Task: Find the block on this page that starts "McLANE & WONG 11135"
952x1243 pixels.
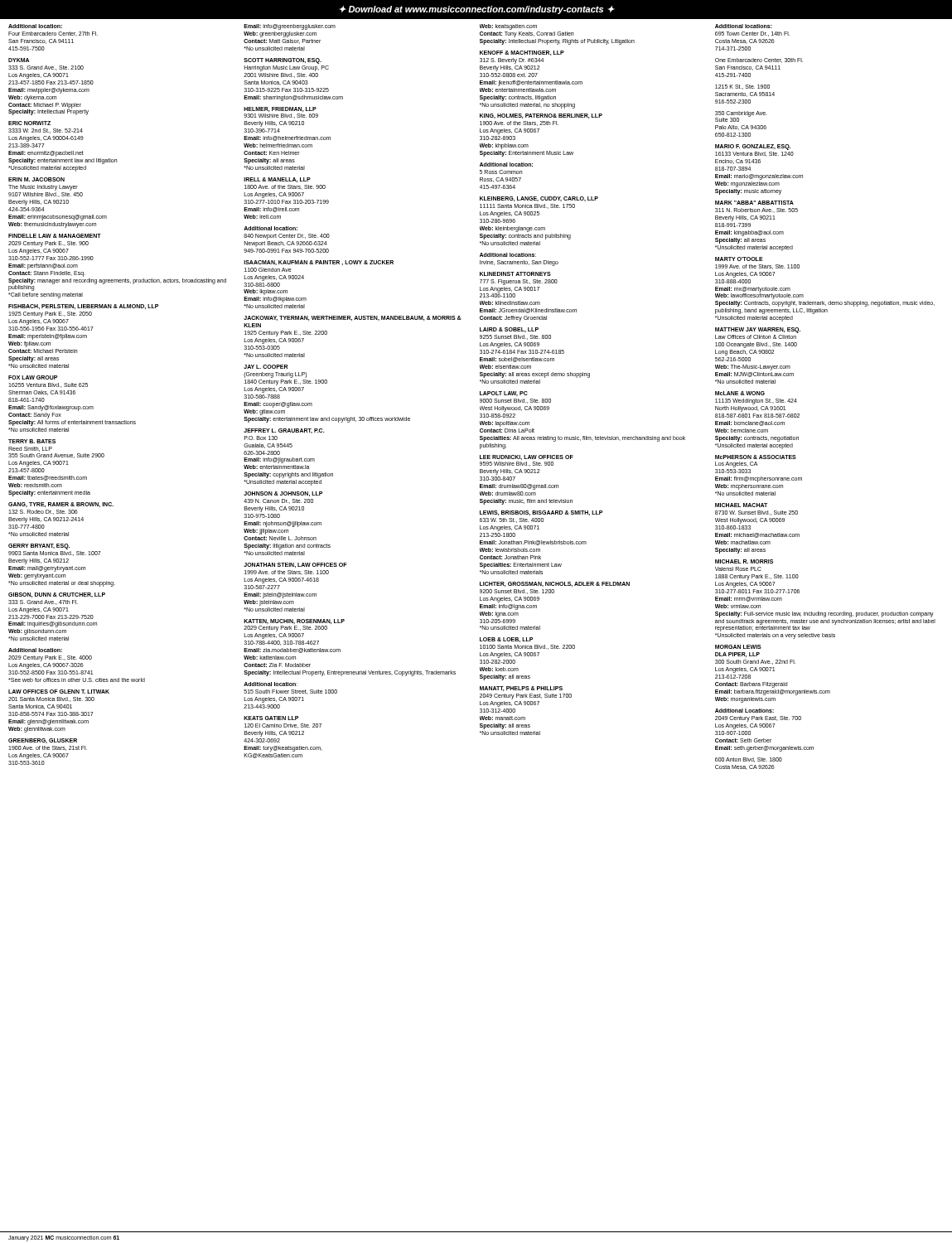Action: [740, 393]
